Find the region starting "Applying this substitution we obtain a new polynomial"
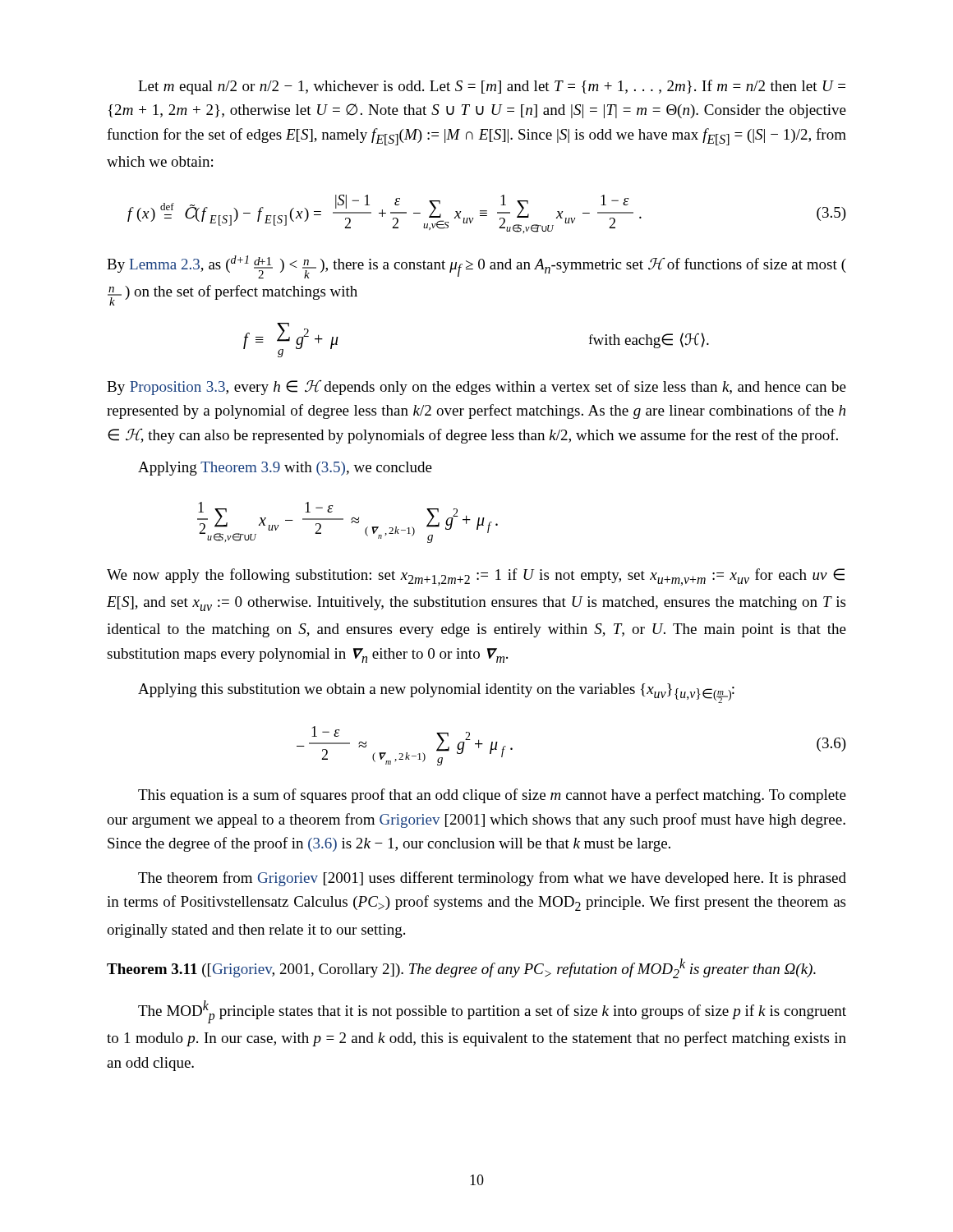Screen dimensions: 1232x953 click(x=437, y=692)
